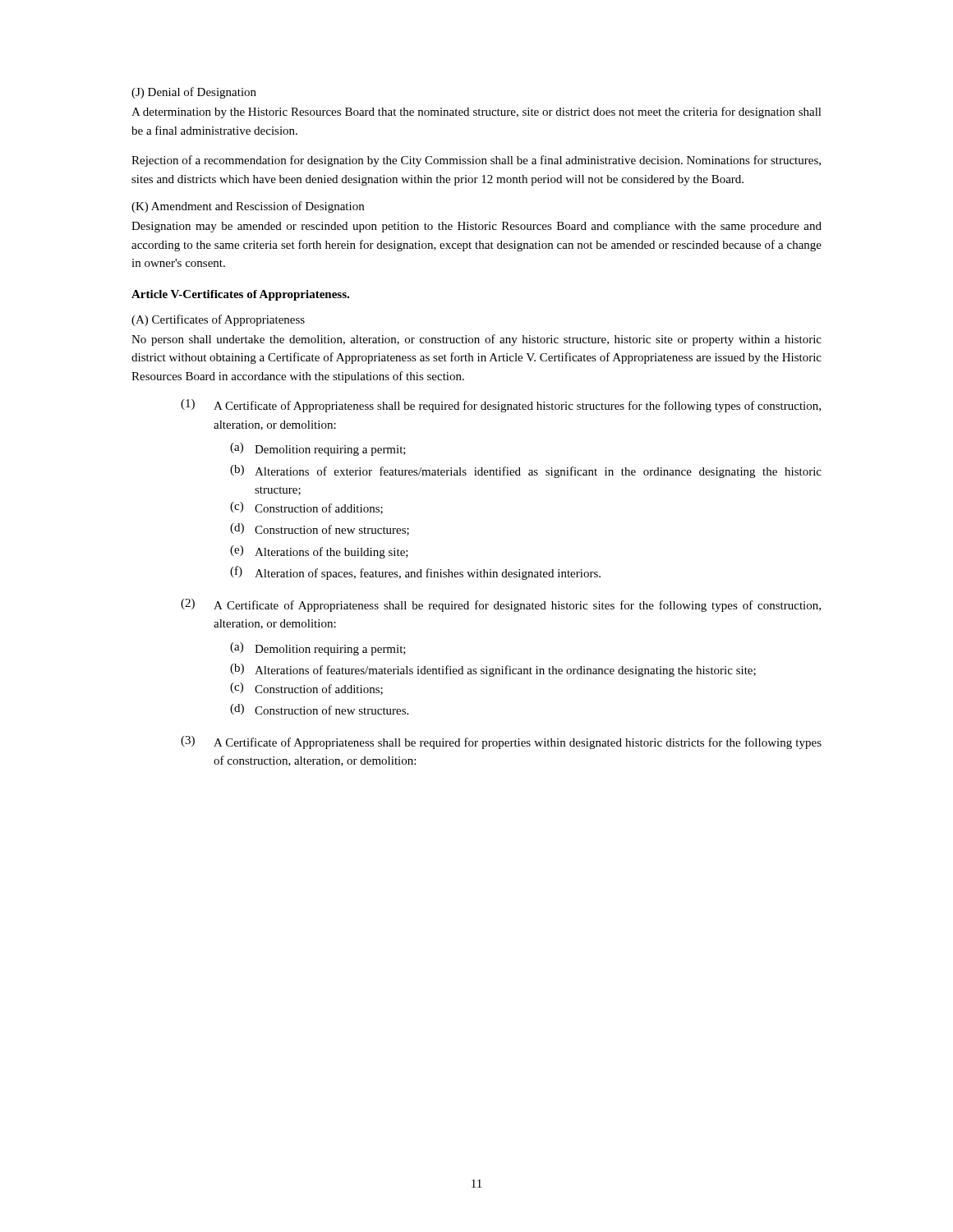
Task: Locate the block starting "(2) A Certificate of"
Action: coord(501,614)
